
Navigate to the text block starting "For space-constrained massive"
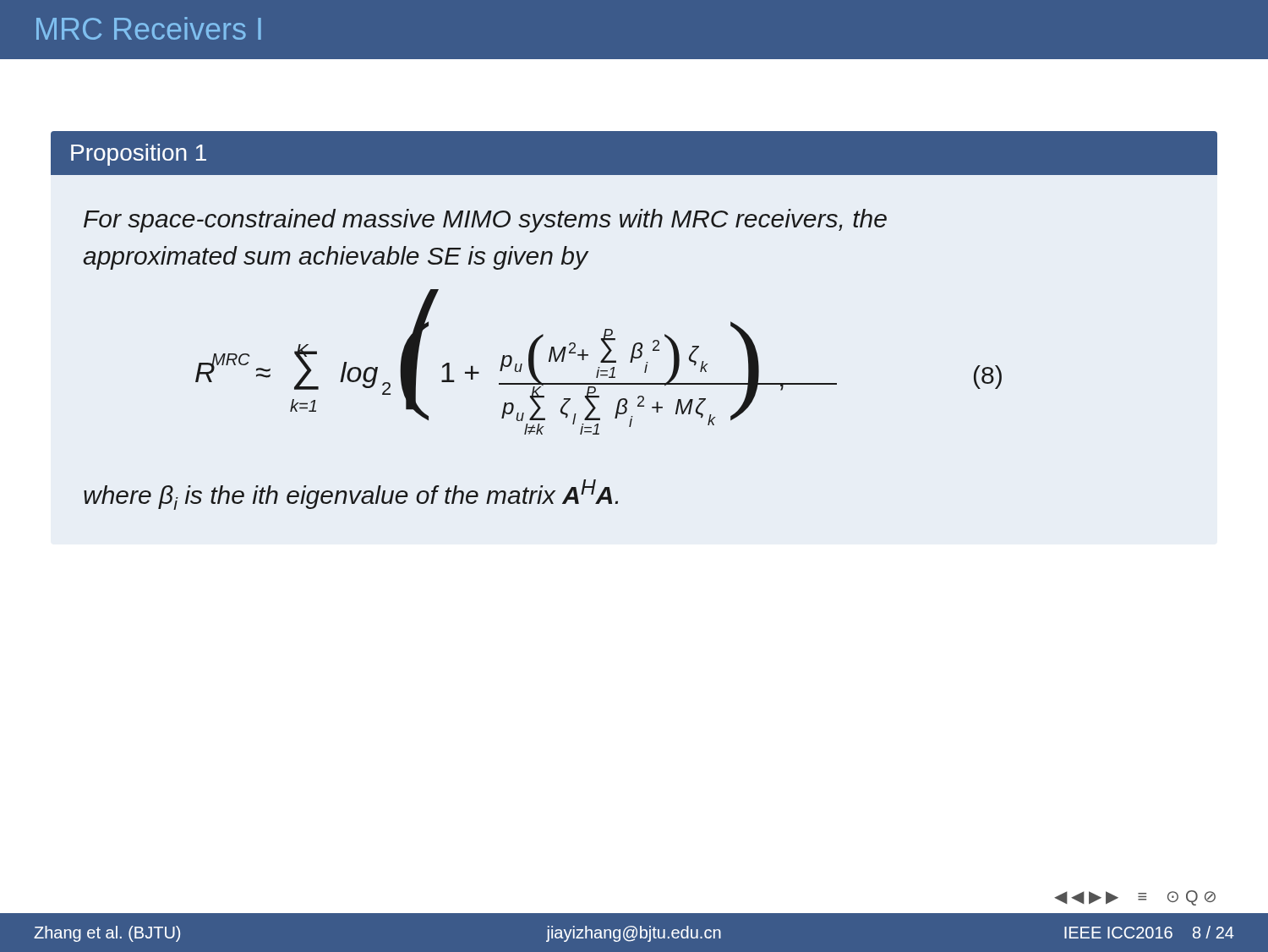[485, 237]
